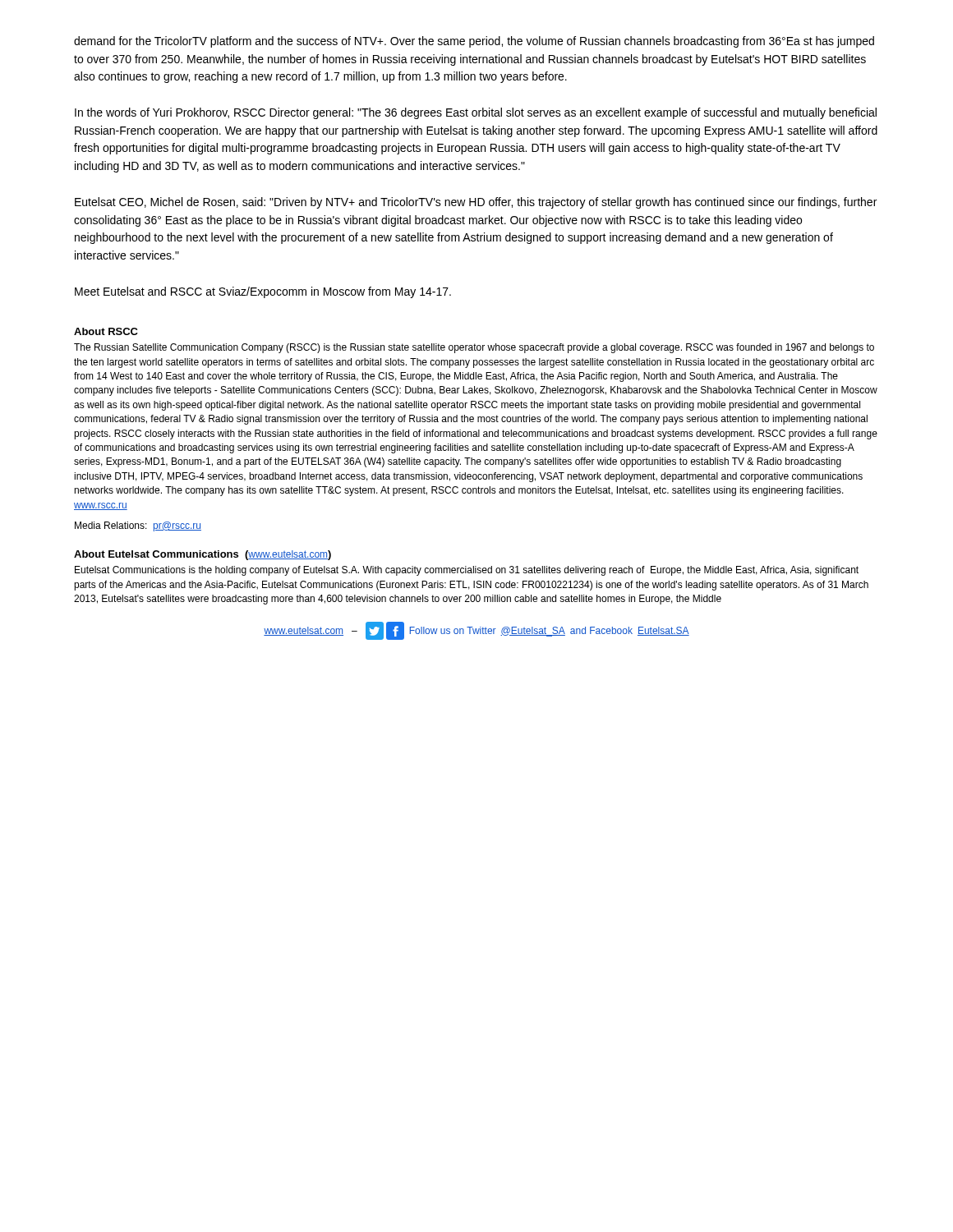Navigate to the passage starting "In the words of Yuri Prokhorov, RSCC Director"
The image size is (953, 1232).
(476, 139)
